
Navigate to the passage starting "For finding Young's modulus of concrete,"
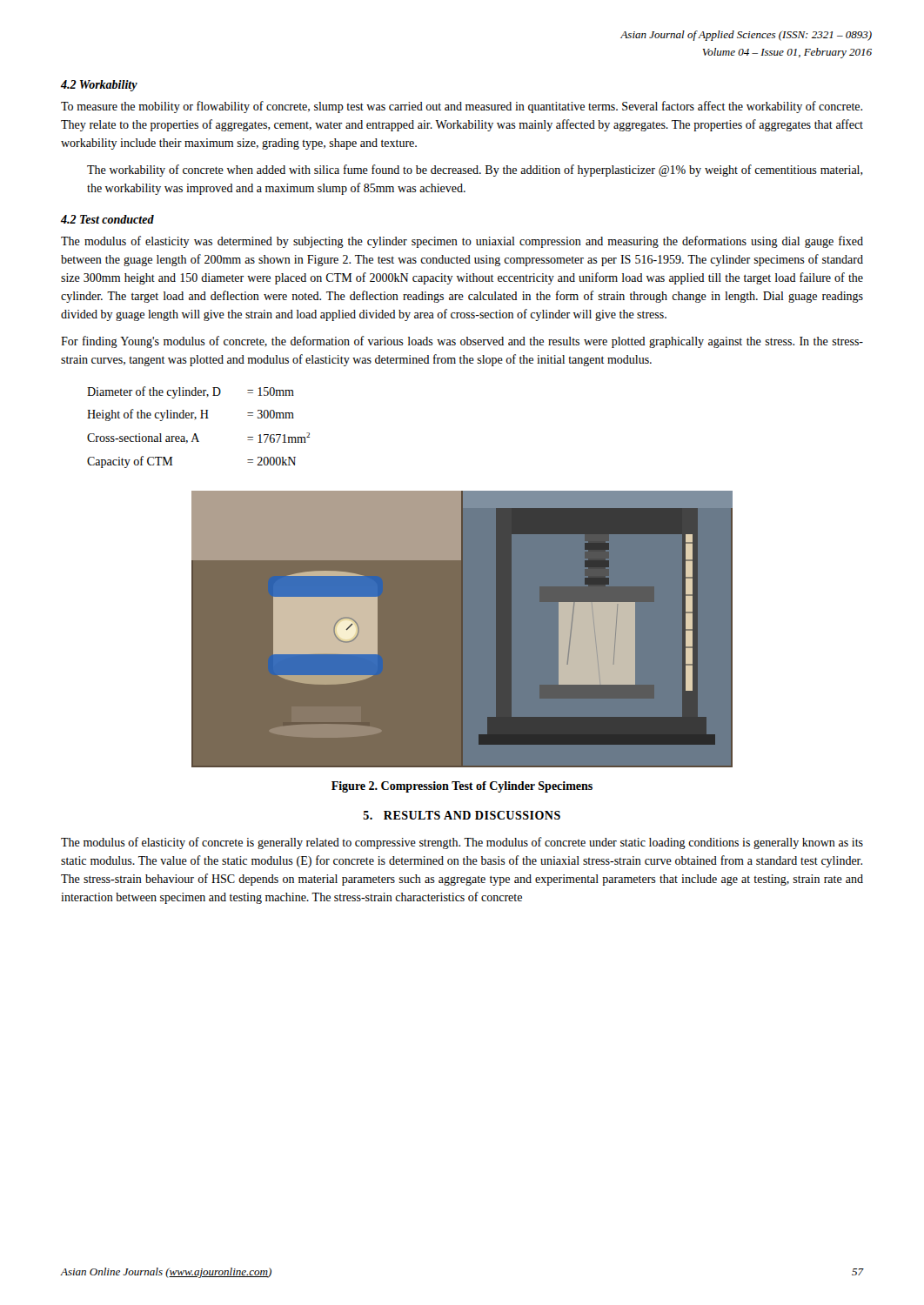[x=462, y=351]
